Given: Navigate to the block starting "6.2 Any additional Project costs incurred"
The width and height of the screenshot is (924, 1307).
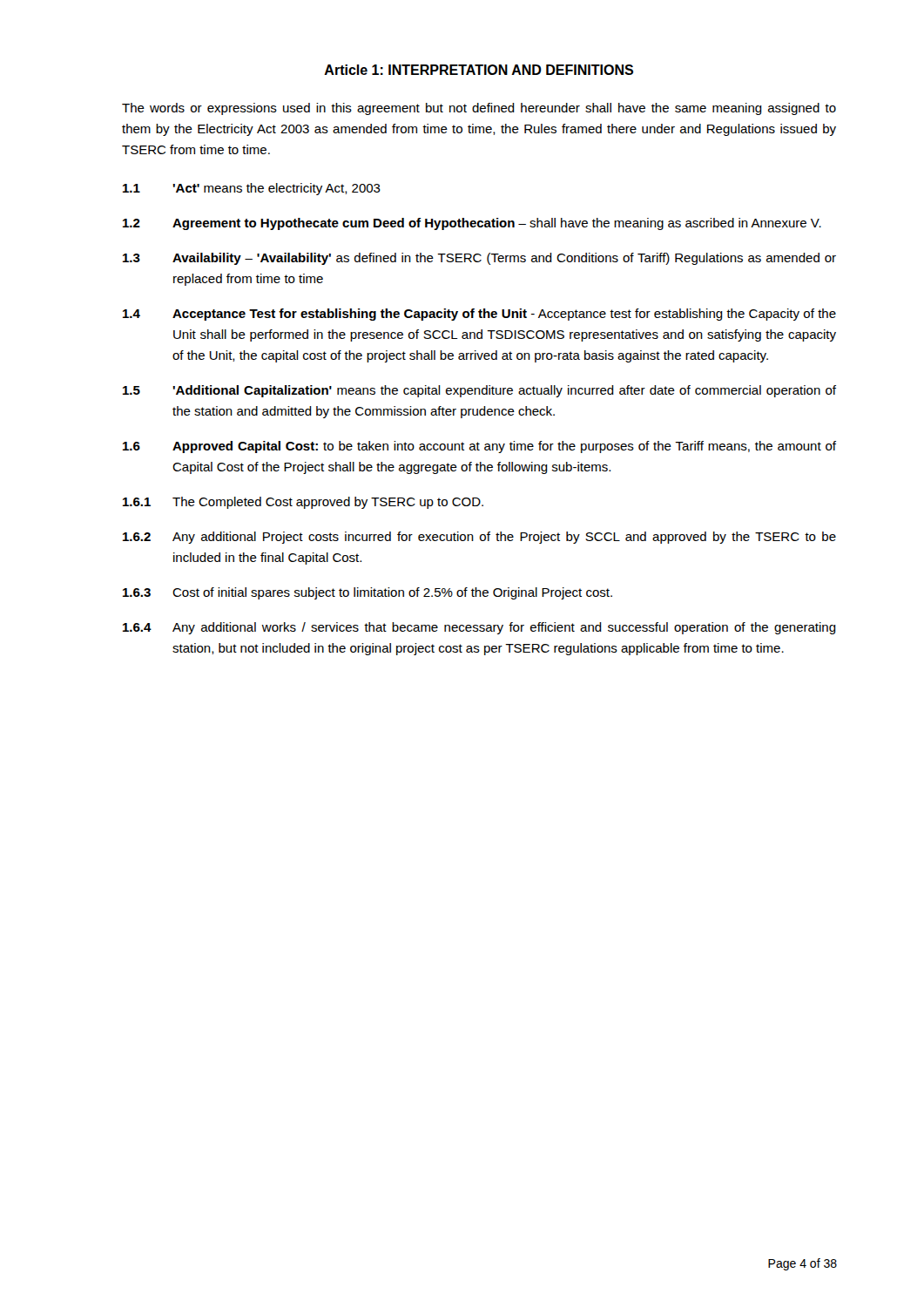Looking at the screenshot, I should tap(479, 547).
